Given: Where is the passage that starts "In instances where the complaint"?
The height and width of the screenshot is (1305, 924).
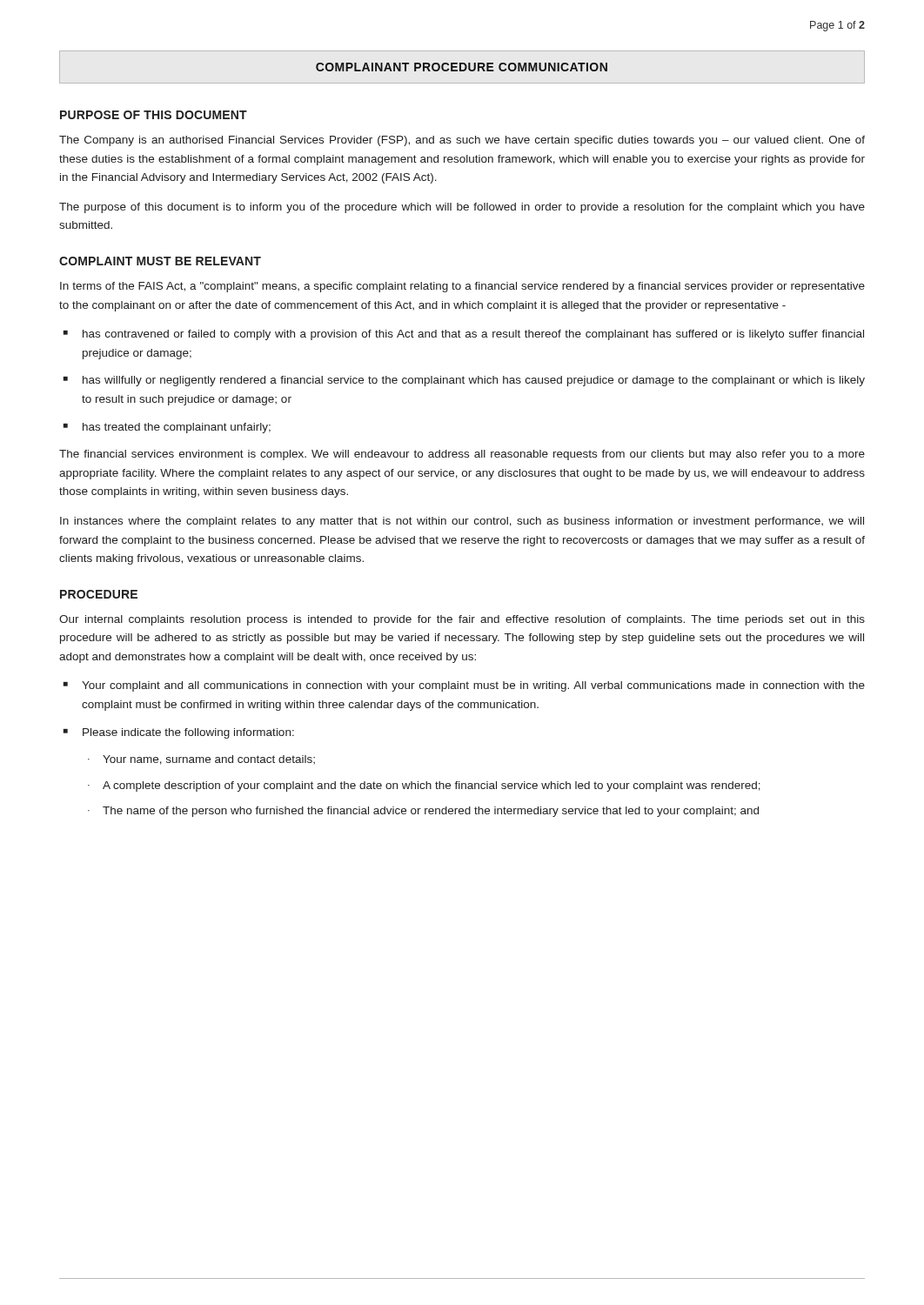Looking at the screenshot, I should point(462,539).
